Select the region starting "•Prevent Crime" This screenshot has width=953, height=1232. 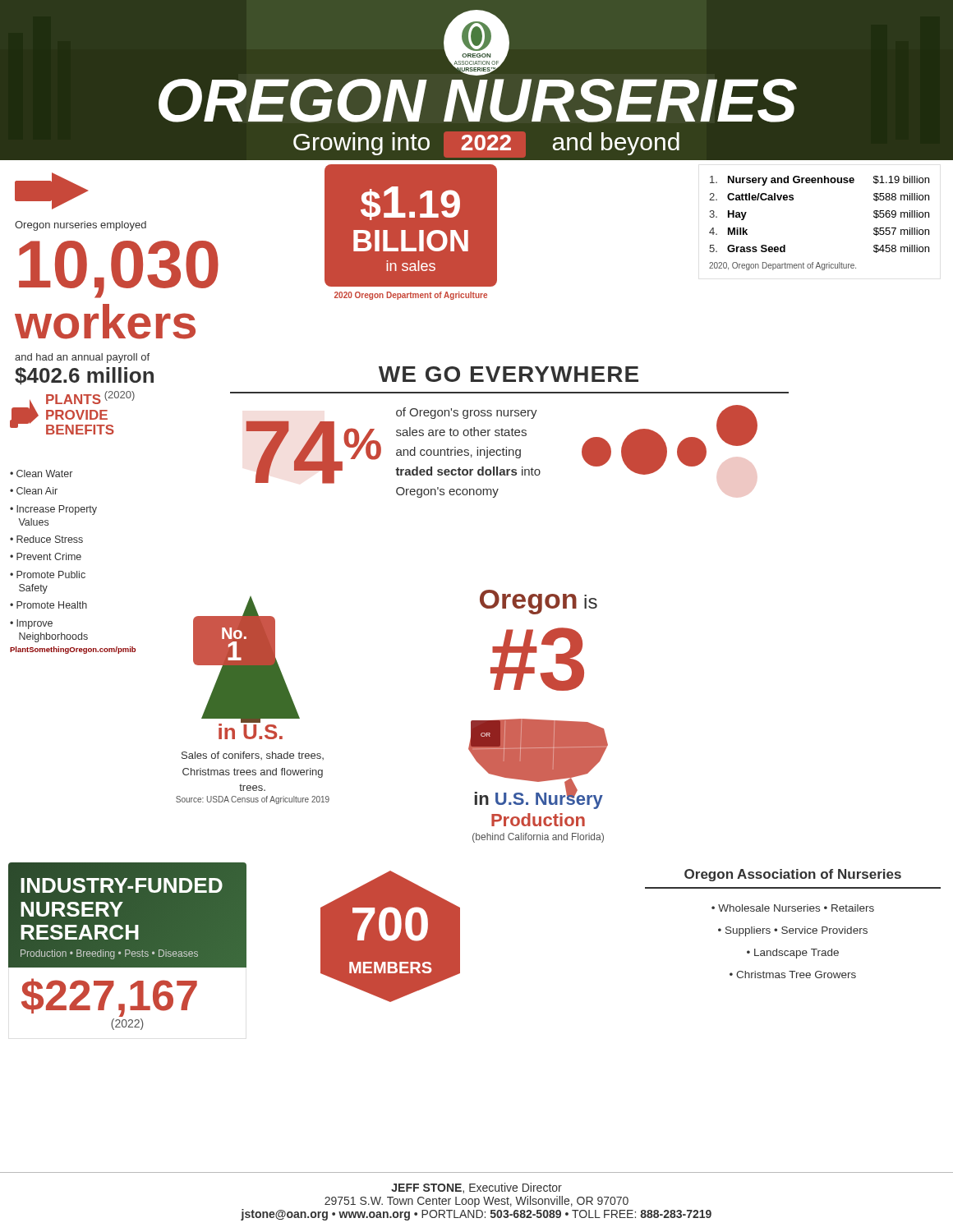click(x=46, y=557)
